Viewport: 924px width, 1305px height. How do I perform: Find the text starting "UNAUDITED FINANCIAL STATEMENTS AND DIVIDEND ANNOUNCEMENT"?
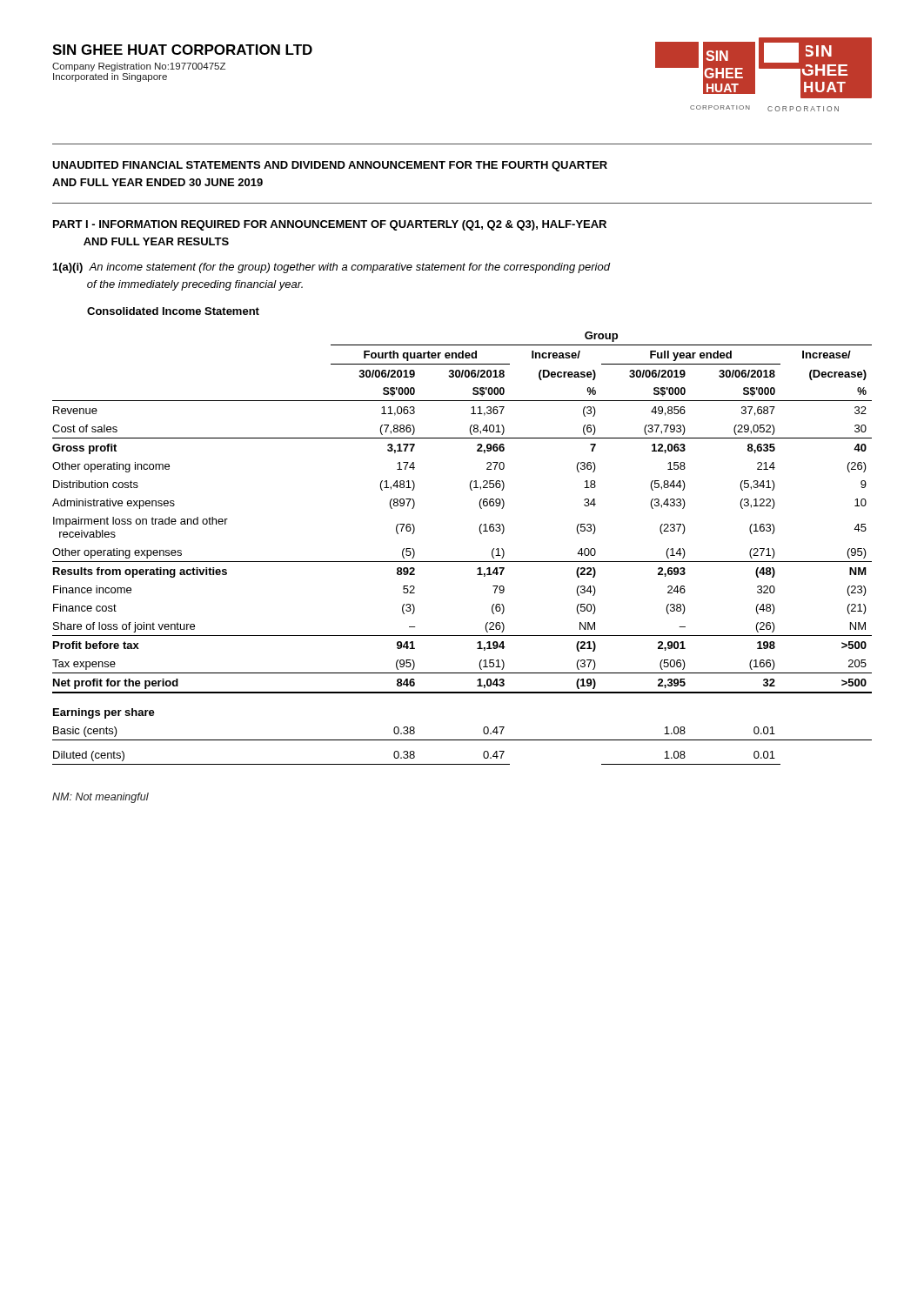pos(462,174)
